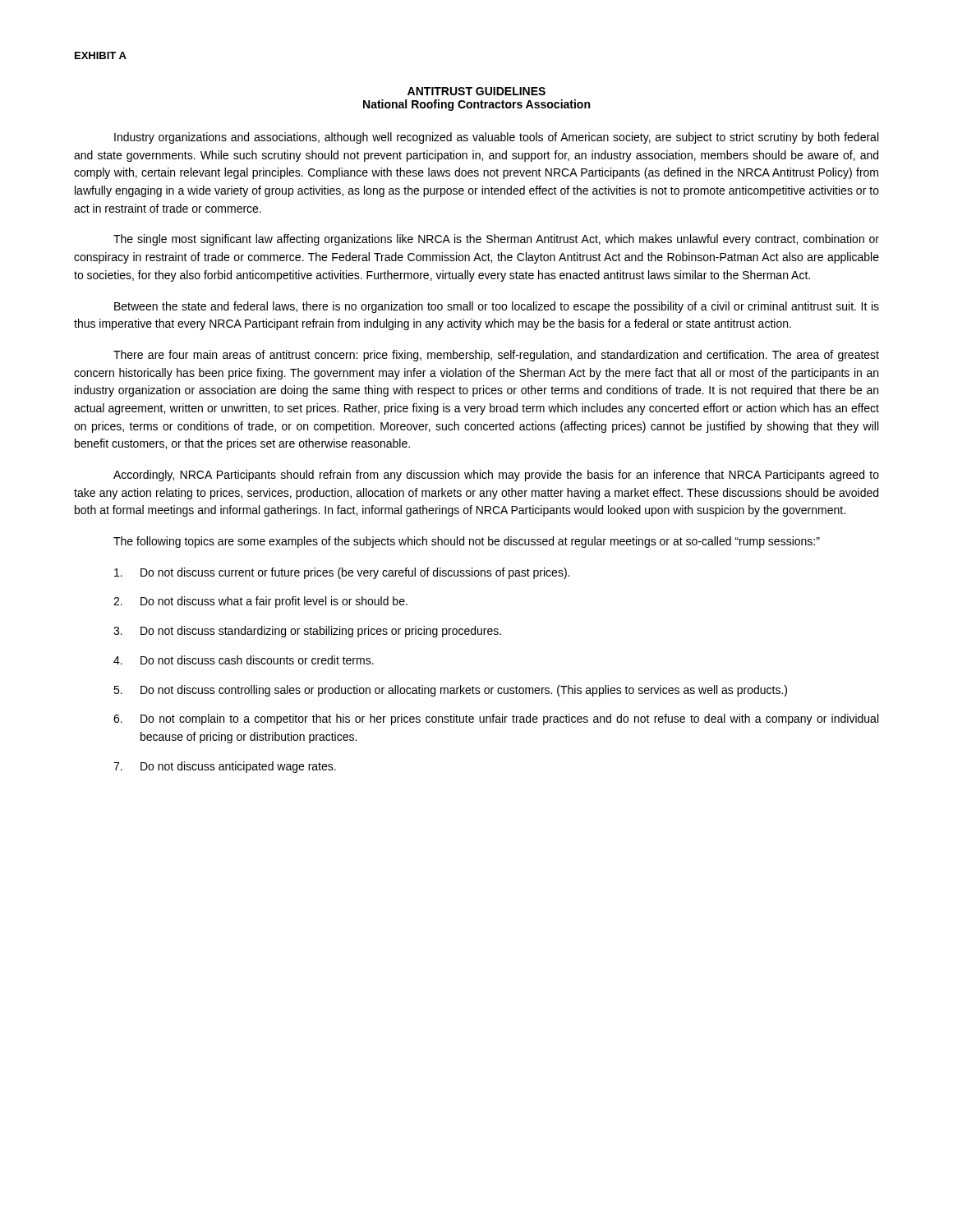The image size is (953, 1232).
Task: Select the region starting "4. Do not discuss cash"
Action: (x=244, y=660)
